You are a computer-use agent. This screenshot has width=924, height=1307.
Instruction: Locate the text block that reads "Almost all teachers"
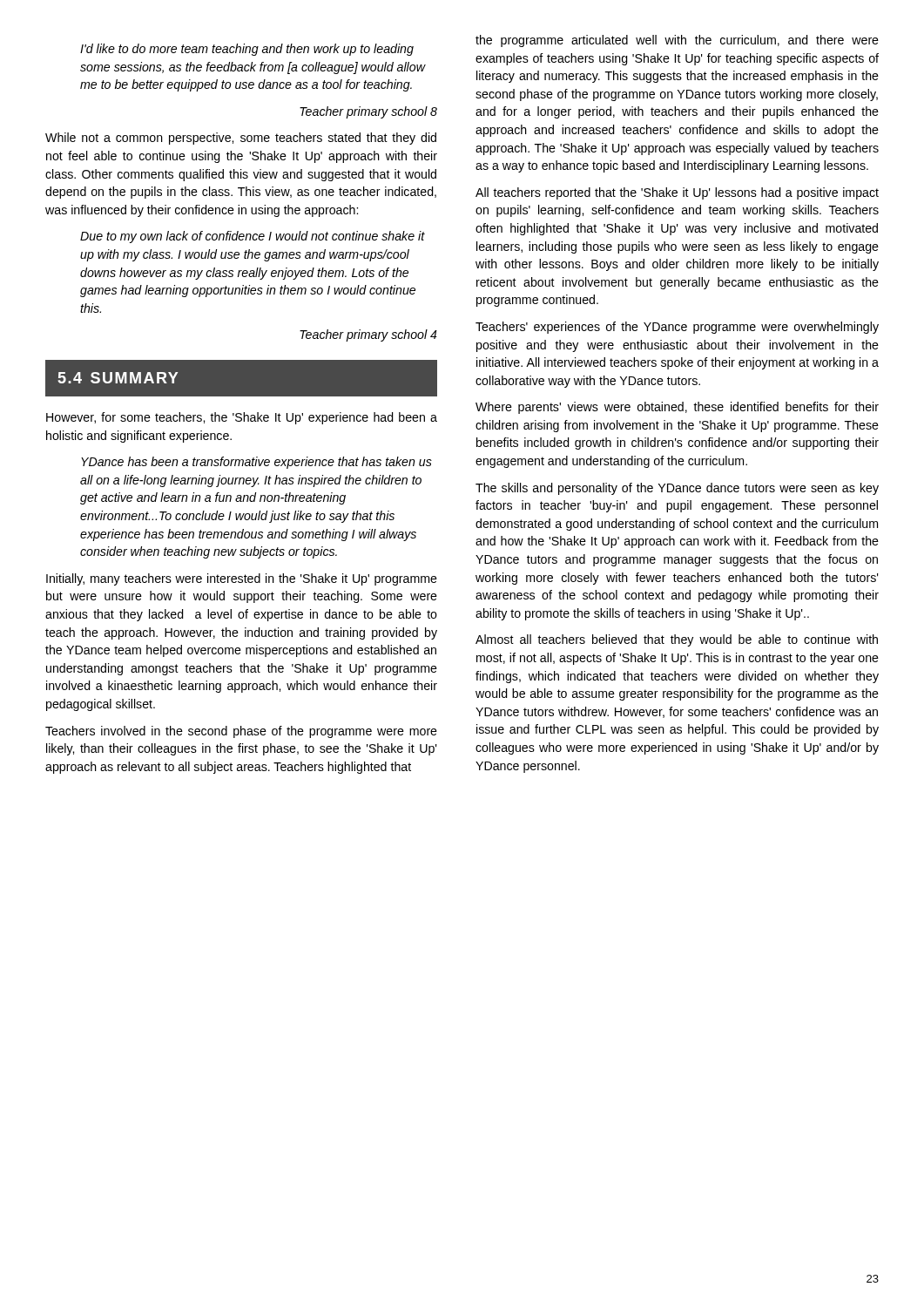[677, 703]
